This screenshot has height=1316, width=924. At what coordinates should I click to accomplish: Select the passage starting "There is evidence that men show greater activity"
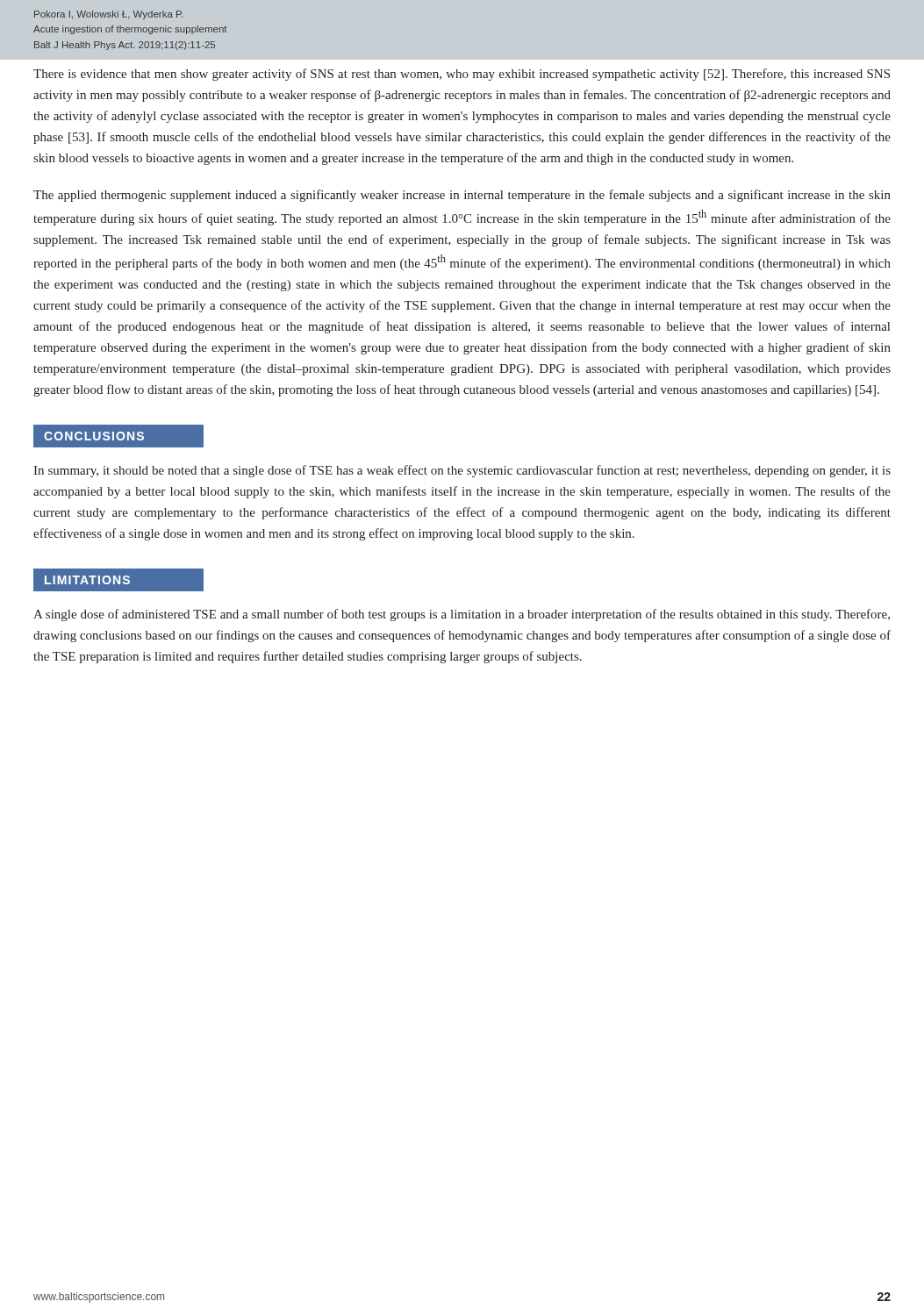(x=462, y=116)
